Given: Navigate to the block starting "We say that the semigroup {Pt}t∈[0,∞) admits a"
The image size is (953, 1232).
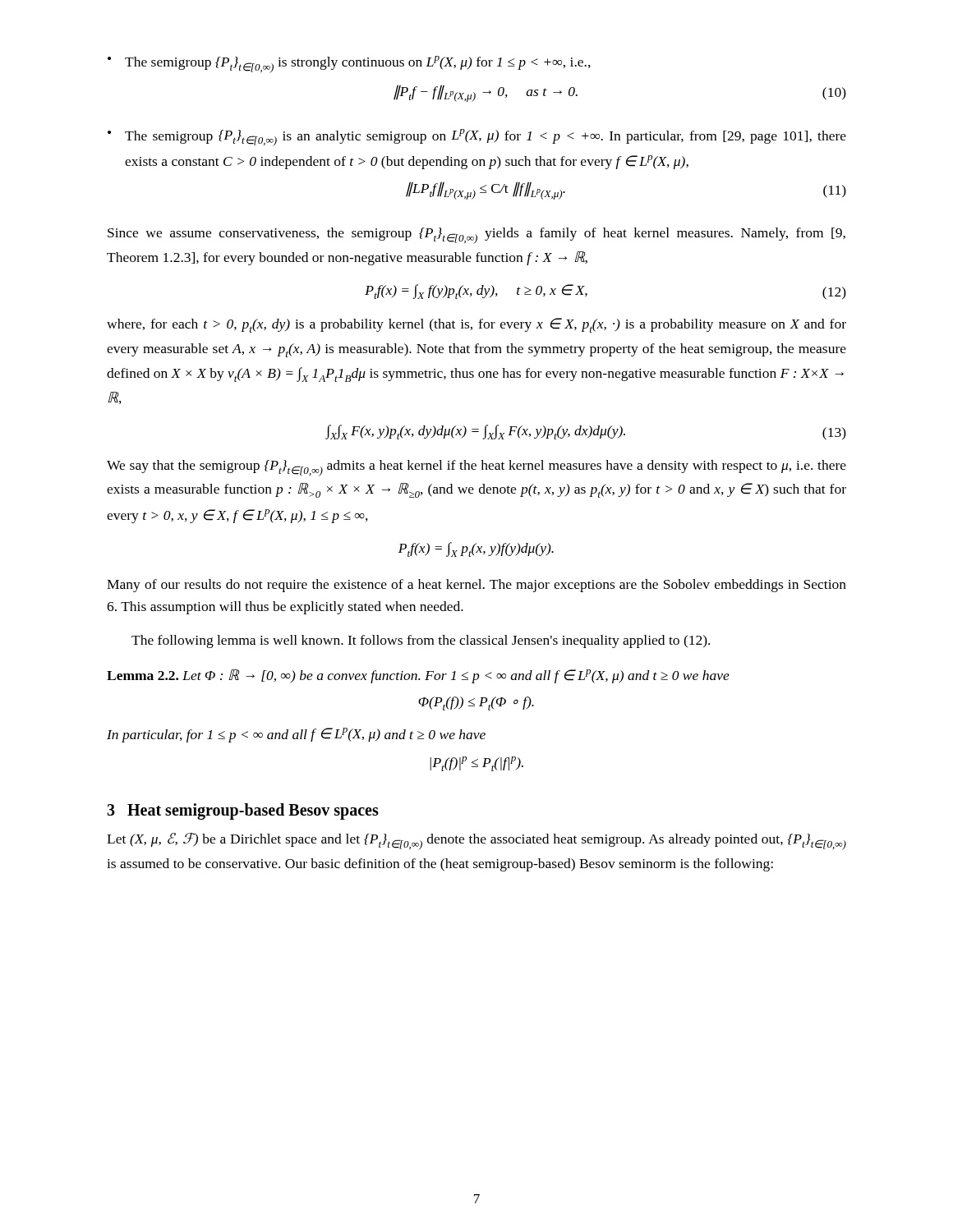Looking at the screenshot, I should (476, 490).
